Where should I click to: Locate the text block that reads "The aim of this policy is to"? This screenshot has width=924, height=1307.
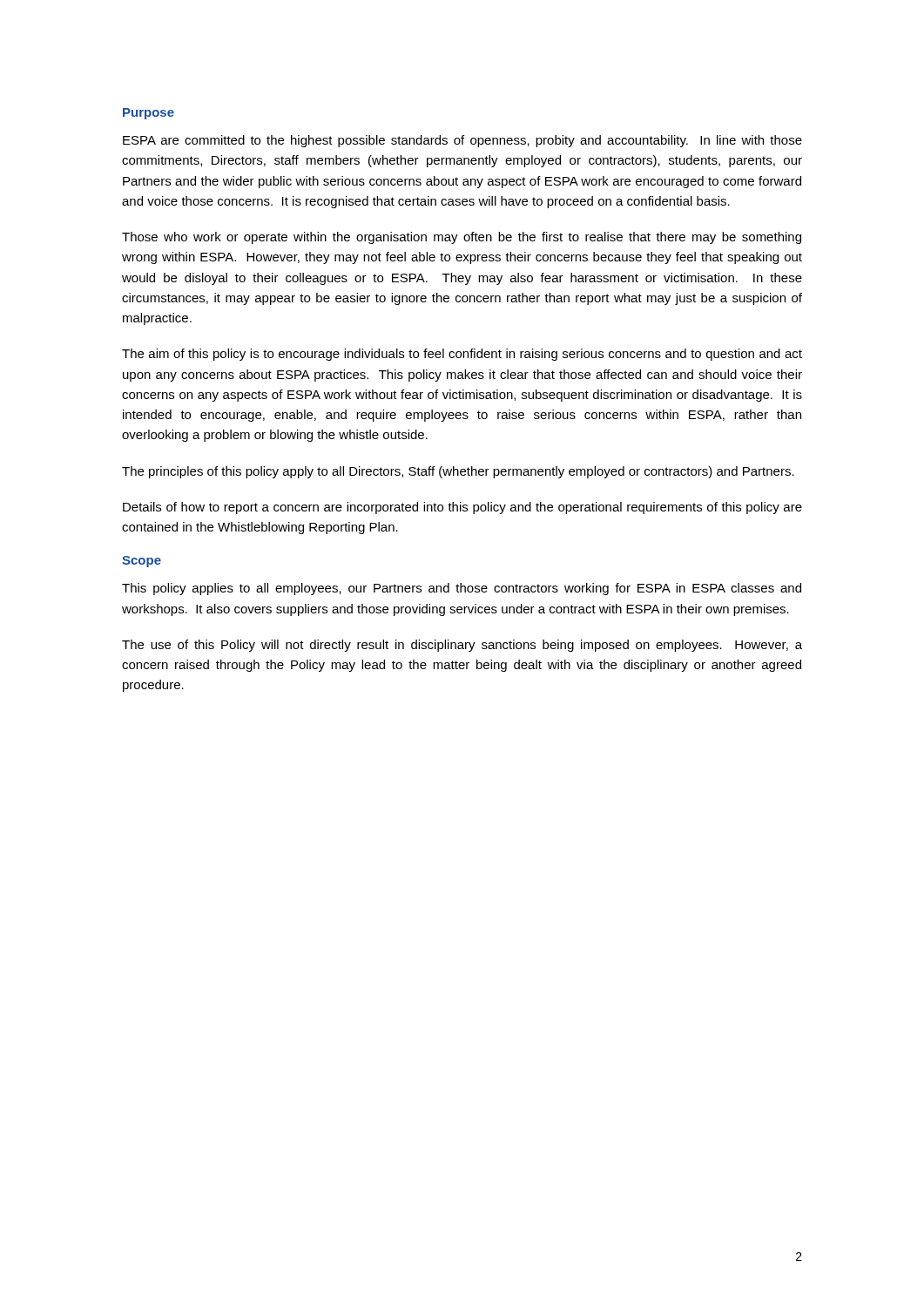tap(462, 394)
